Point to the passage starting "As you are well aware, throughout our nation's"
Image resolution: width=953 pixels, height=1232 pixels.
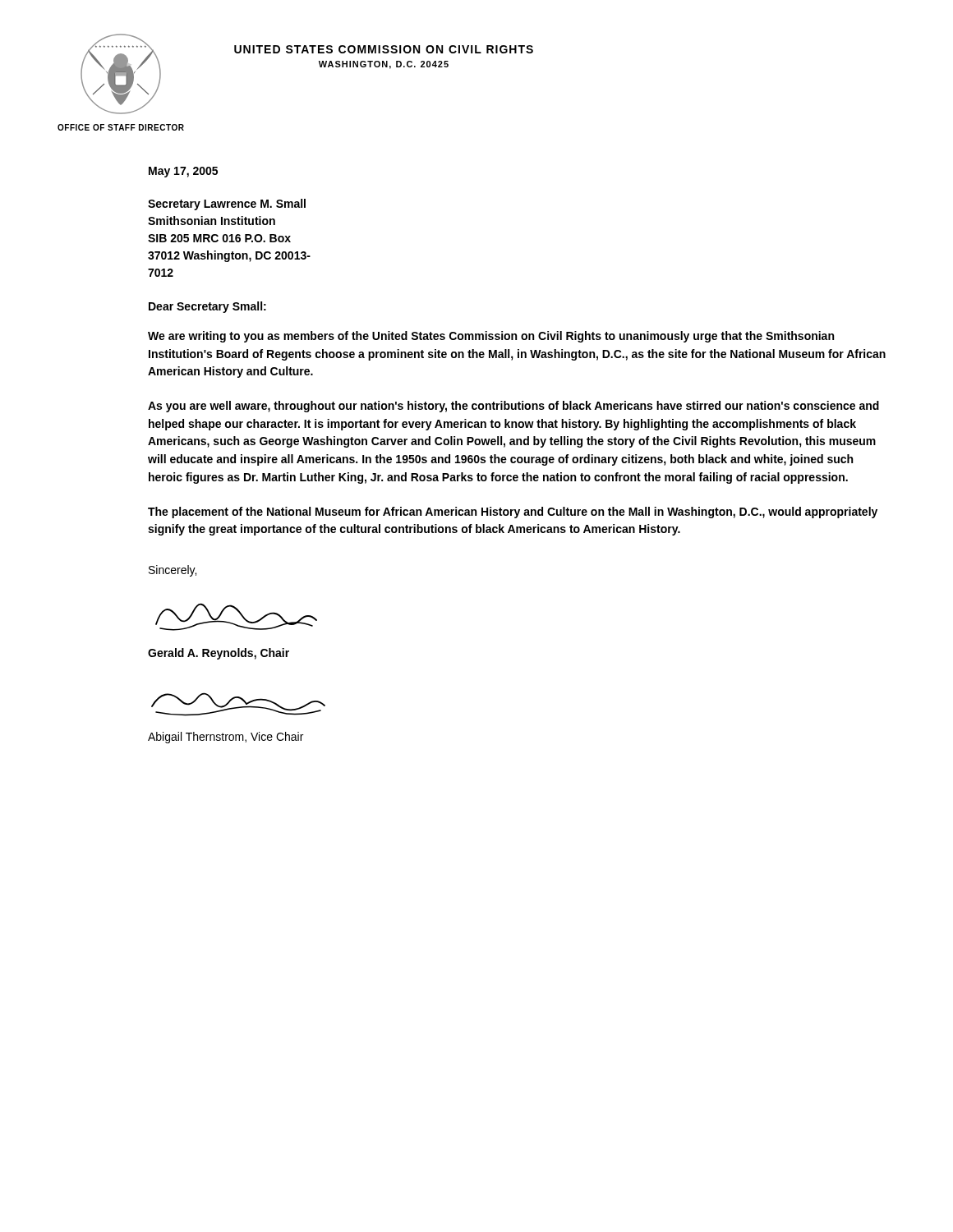coord(514,441)
